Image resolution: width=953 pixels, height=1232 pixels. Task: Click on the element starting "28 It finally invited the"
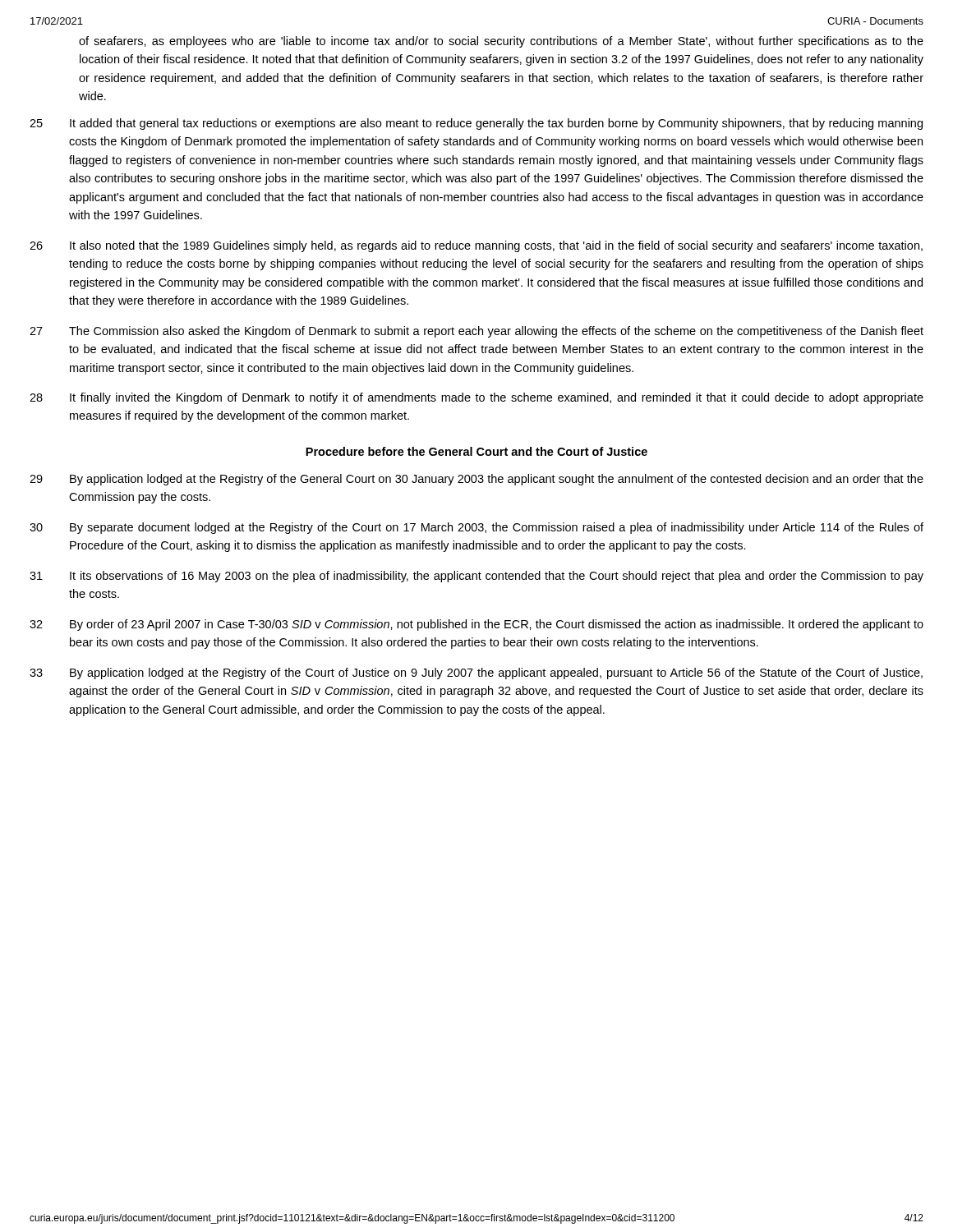tap(476, 407)
